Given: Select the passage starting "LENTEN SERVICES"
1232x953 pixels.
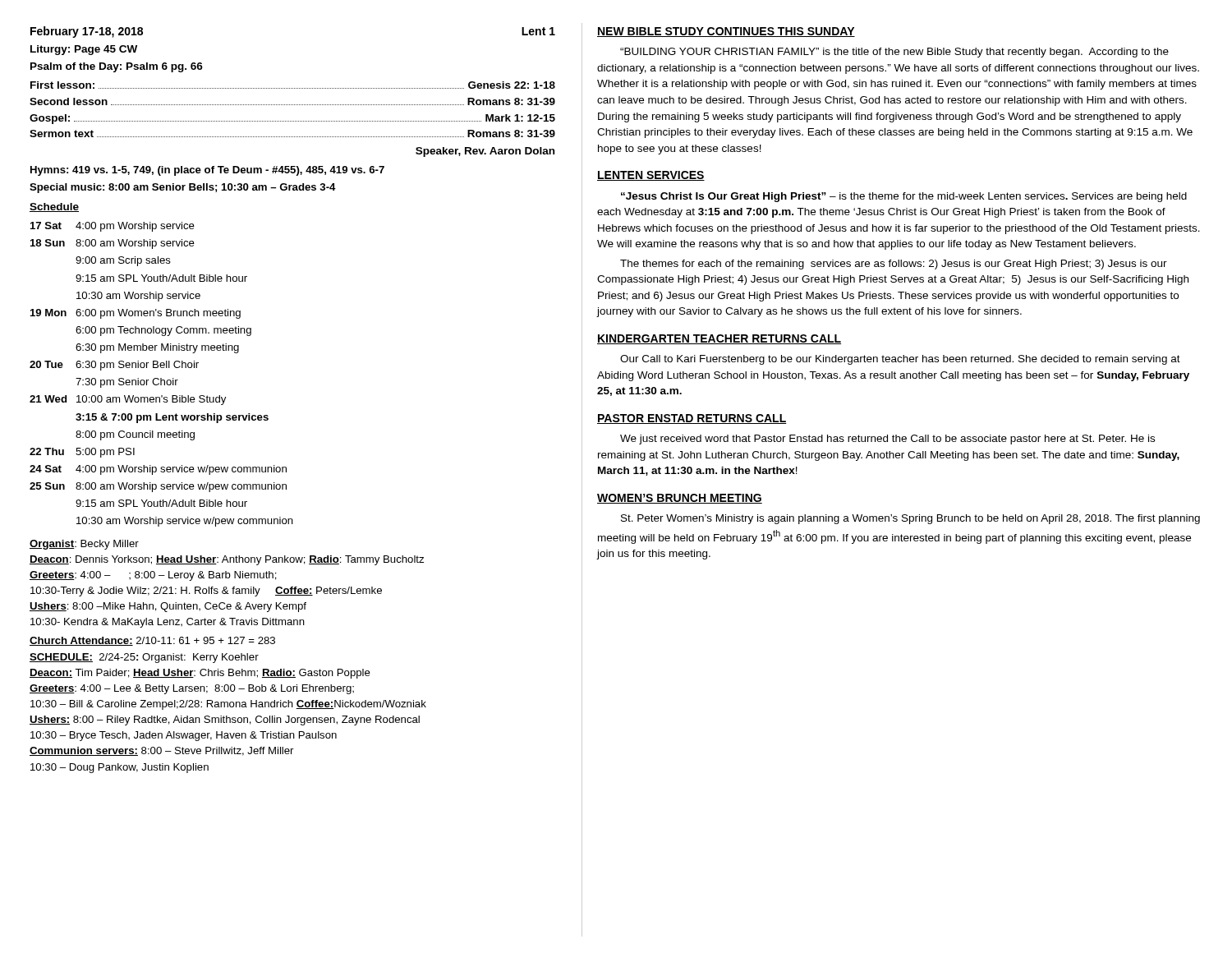Looking at the screenshot, I should [651, 175].
